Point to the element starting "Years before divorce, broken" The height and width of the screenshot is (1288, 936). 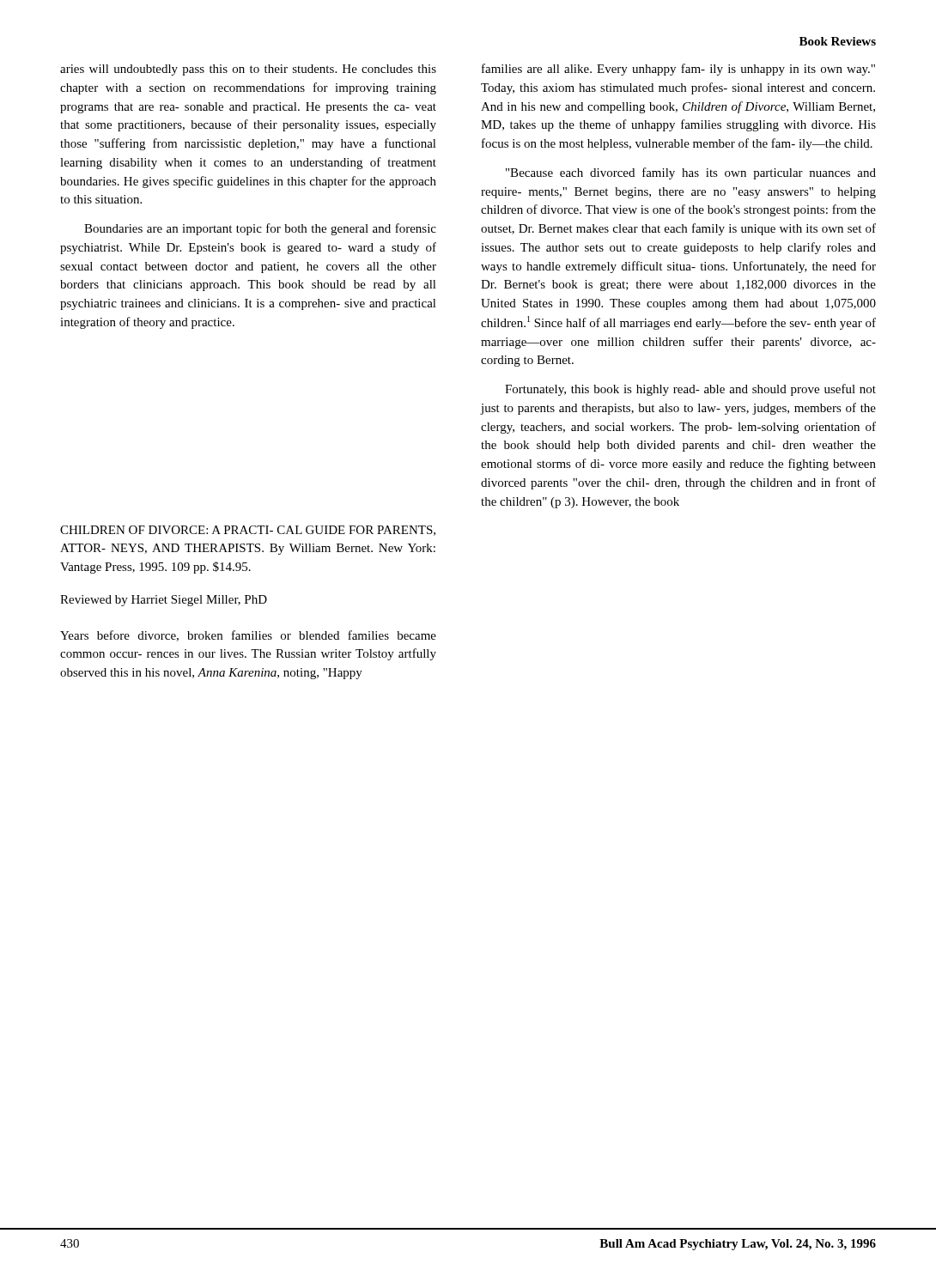pyautogui.click(x=248, y=654)
